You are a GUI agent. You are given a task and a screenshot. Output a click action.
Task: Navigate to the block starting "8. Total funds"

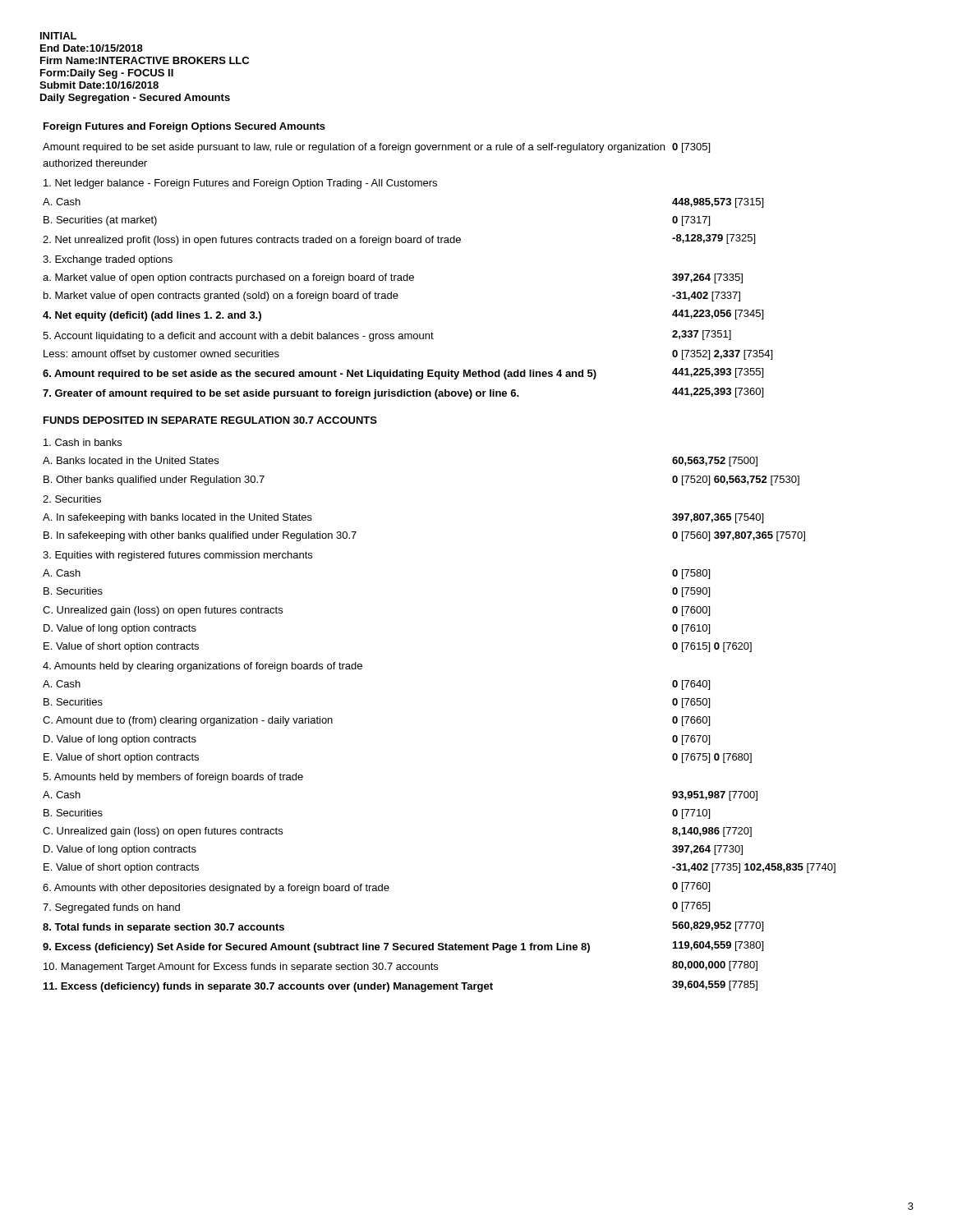coord(164,927)
